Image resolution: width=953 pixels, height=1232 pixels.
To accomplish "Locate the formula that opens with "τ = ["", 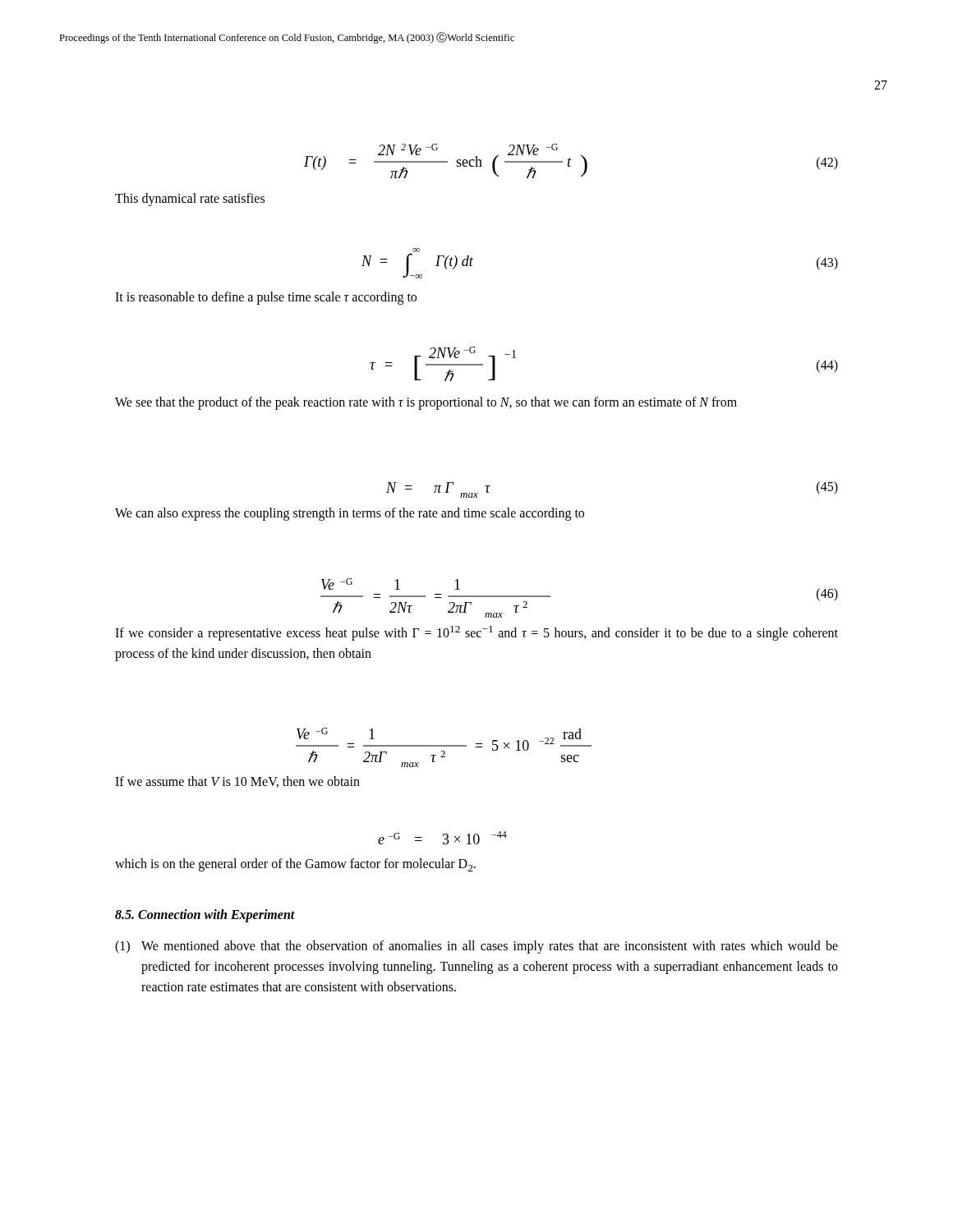I will tap(476, 366).
